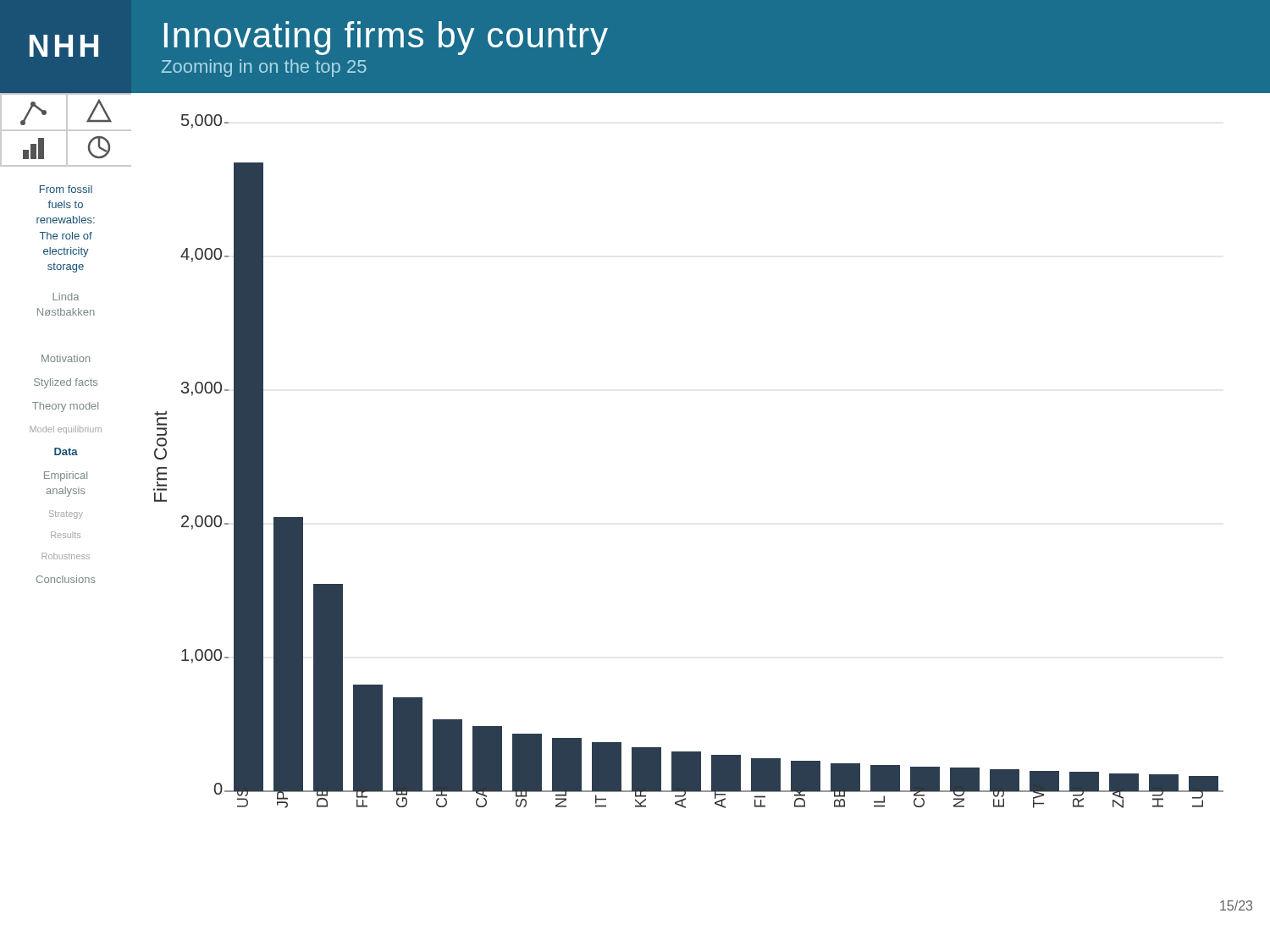Image resolution: width=1270 pixels, height=952 pixels.
Task: Point to "Stylized facts"
Action: 66,382
